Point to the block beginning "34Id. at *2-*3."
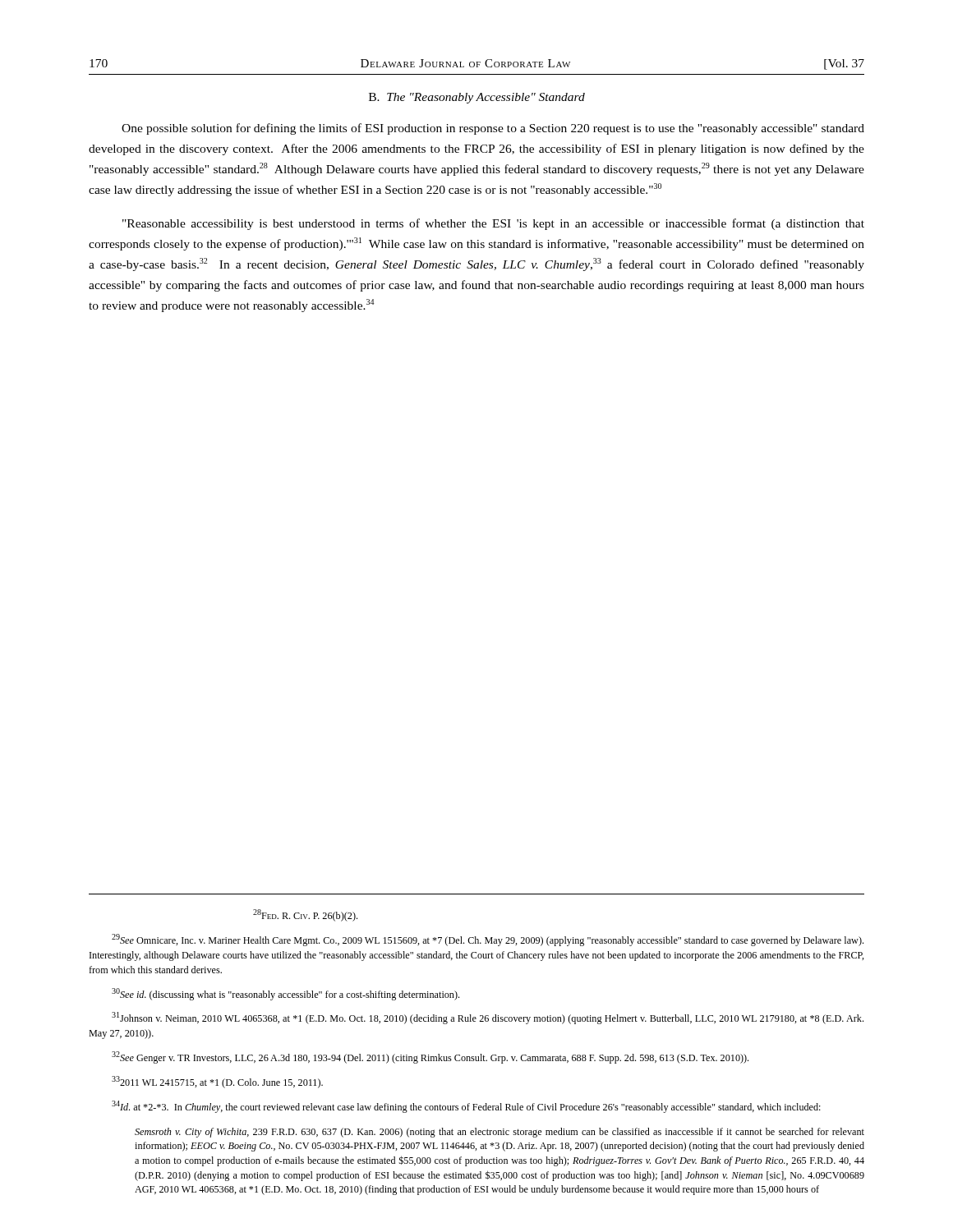The width and height of the screenshot is (953, 1232). coord(476,1149)
